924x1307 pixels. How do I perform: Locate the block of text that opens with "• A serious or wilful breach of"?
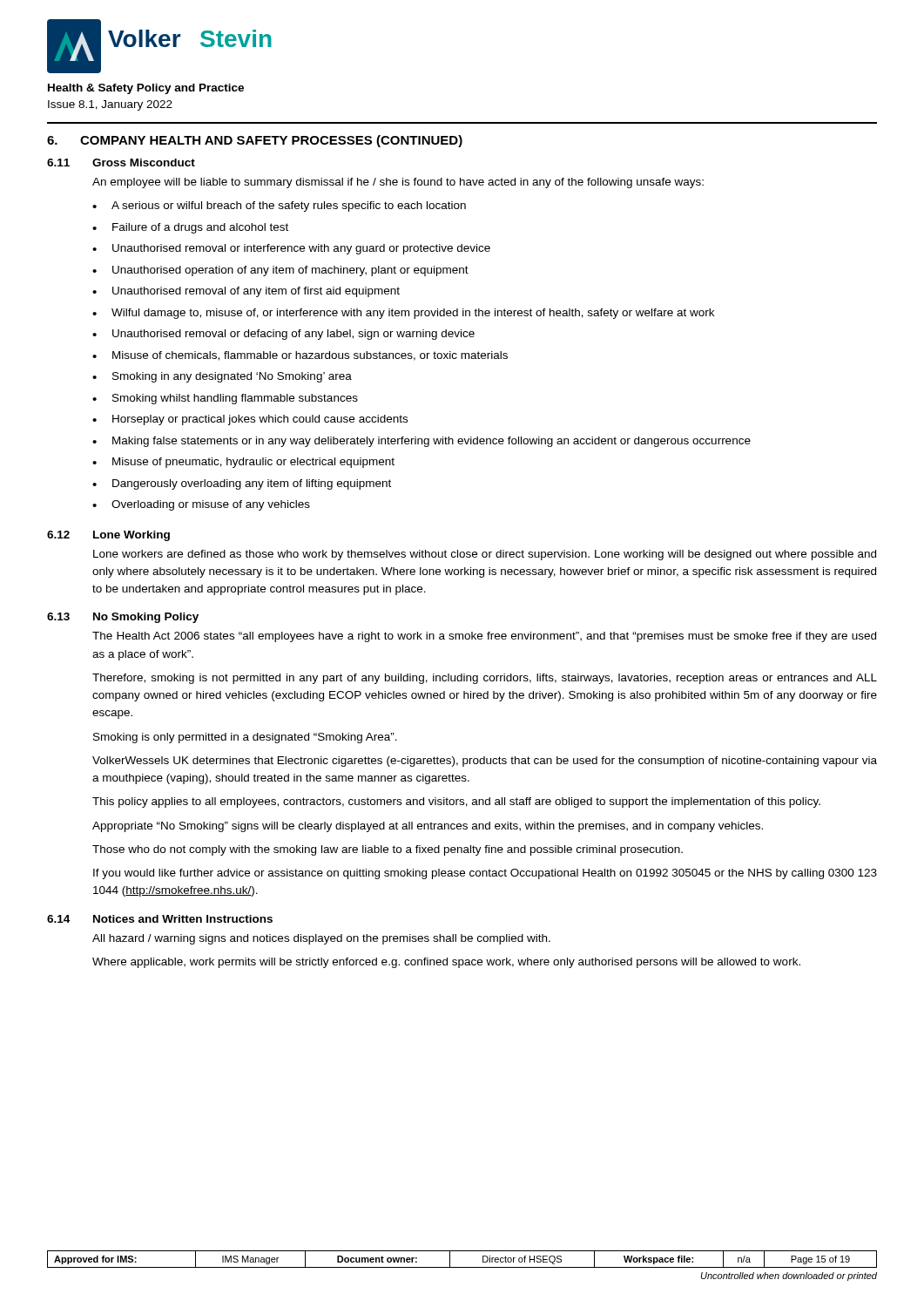[279, 207]
